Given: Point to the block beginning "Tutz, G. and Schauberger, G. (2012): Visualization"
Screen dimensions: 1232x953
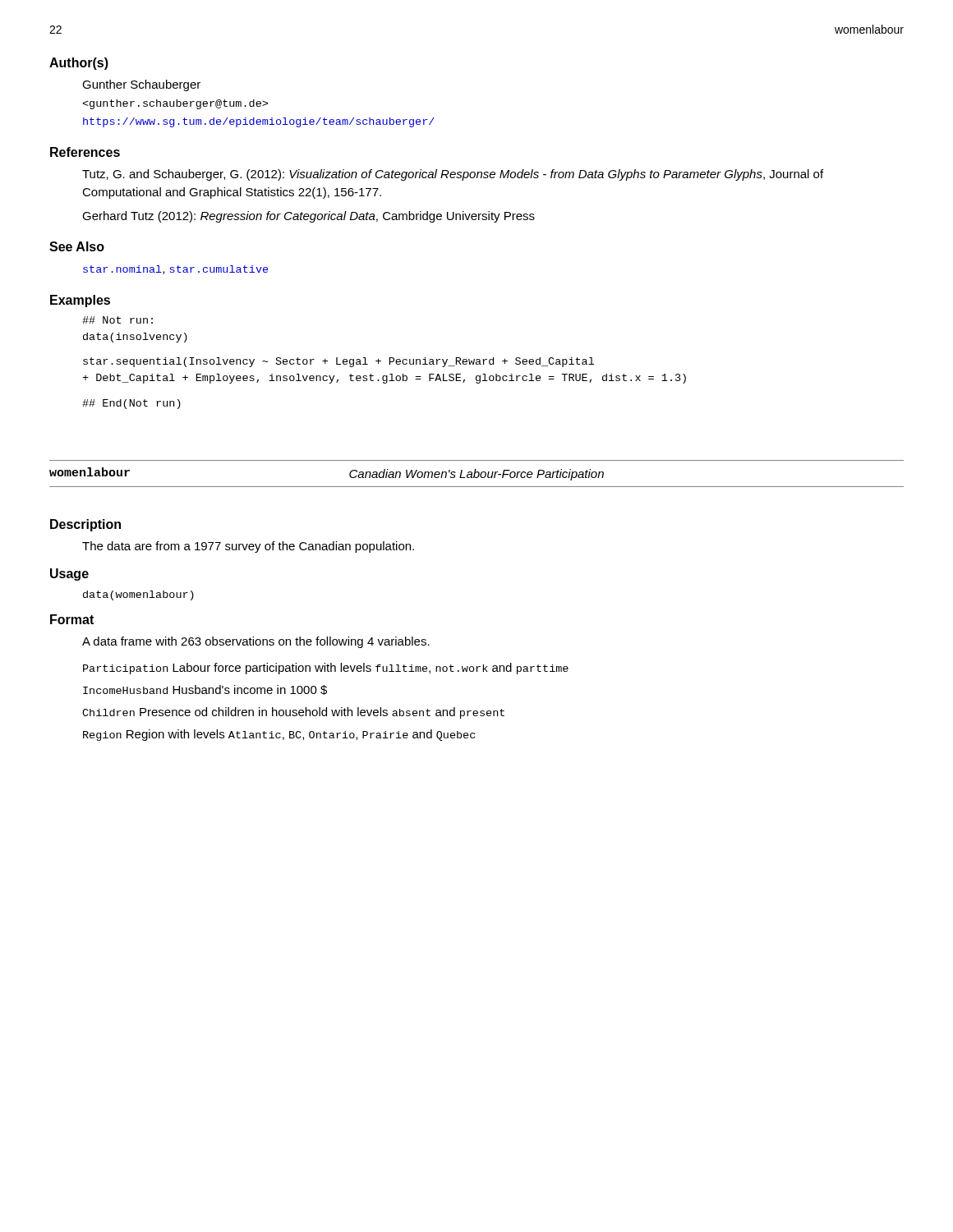Looking at the screenshot, I should coord(453,183).
